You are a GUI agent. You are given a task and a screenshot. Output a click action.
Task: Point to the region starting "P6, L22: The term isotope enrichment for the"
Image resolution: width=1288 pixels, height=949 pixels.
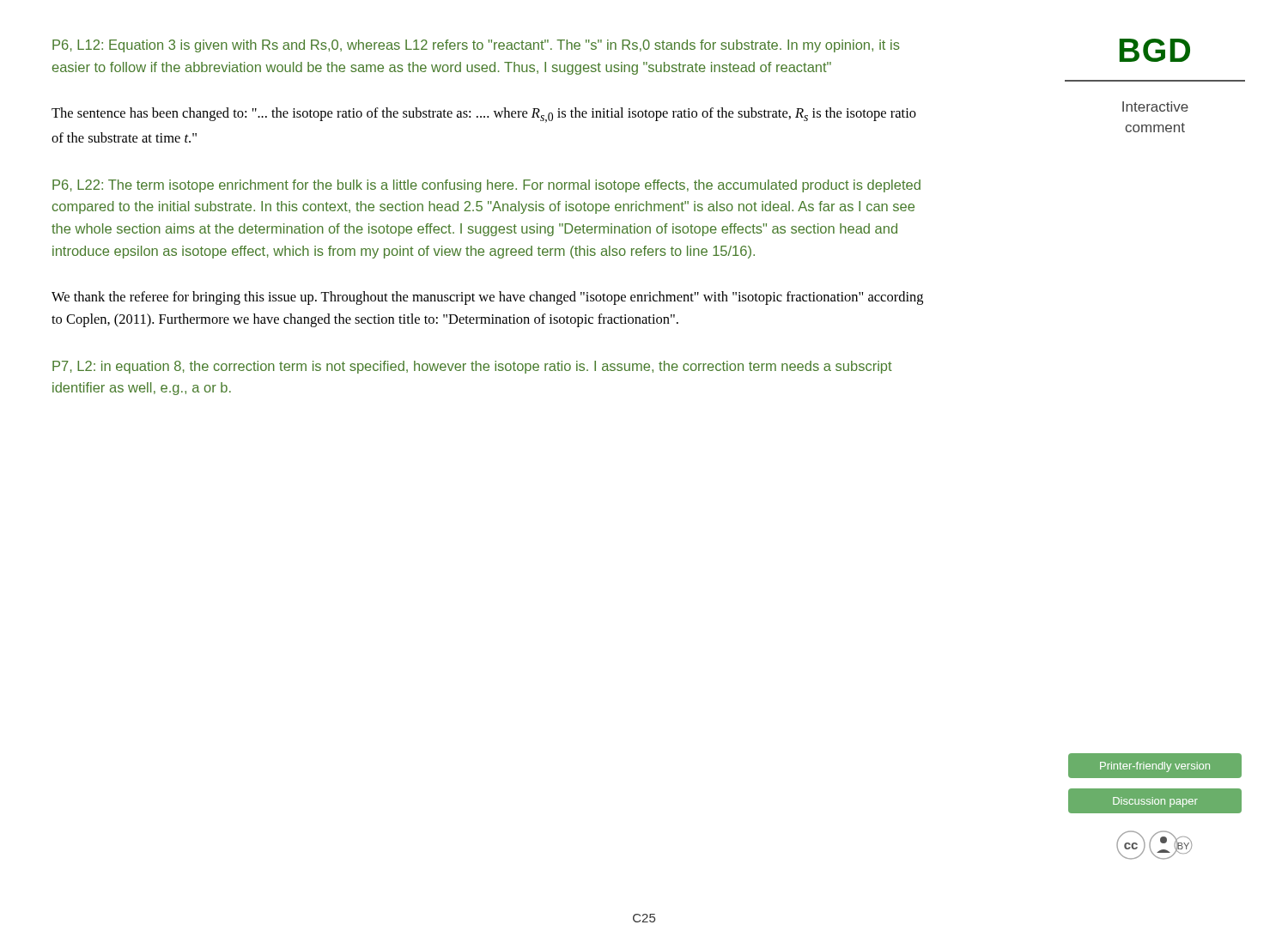coord(486,217)
